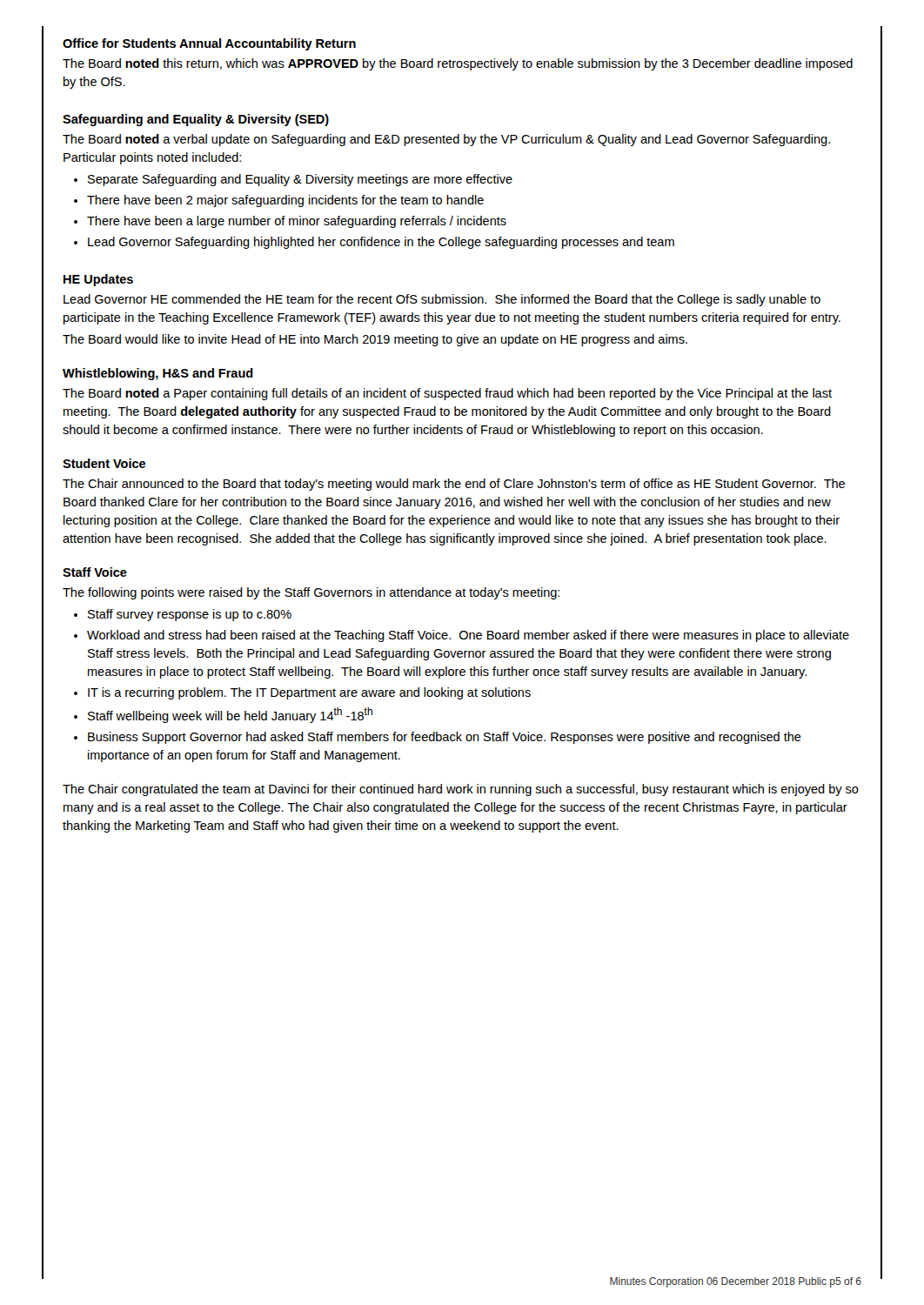Click the passage that begins "The Board noted a Paper containing"

(447, 412)
